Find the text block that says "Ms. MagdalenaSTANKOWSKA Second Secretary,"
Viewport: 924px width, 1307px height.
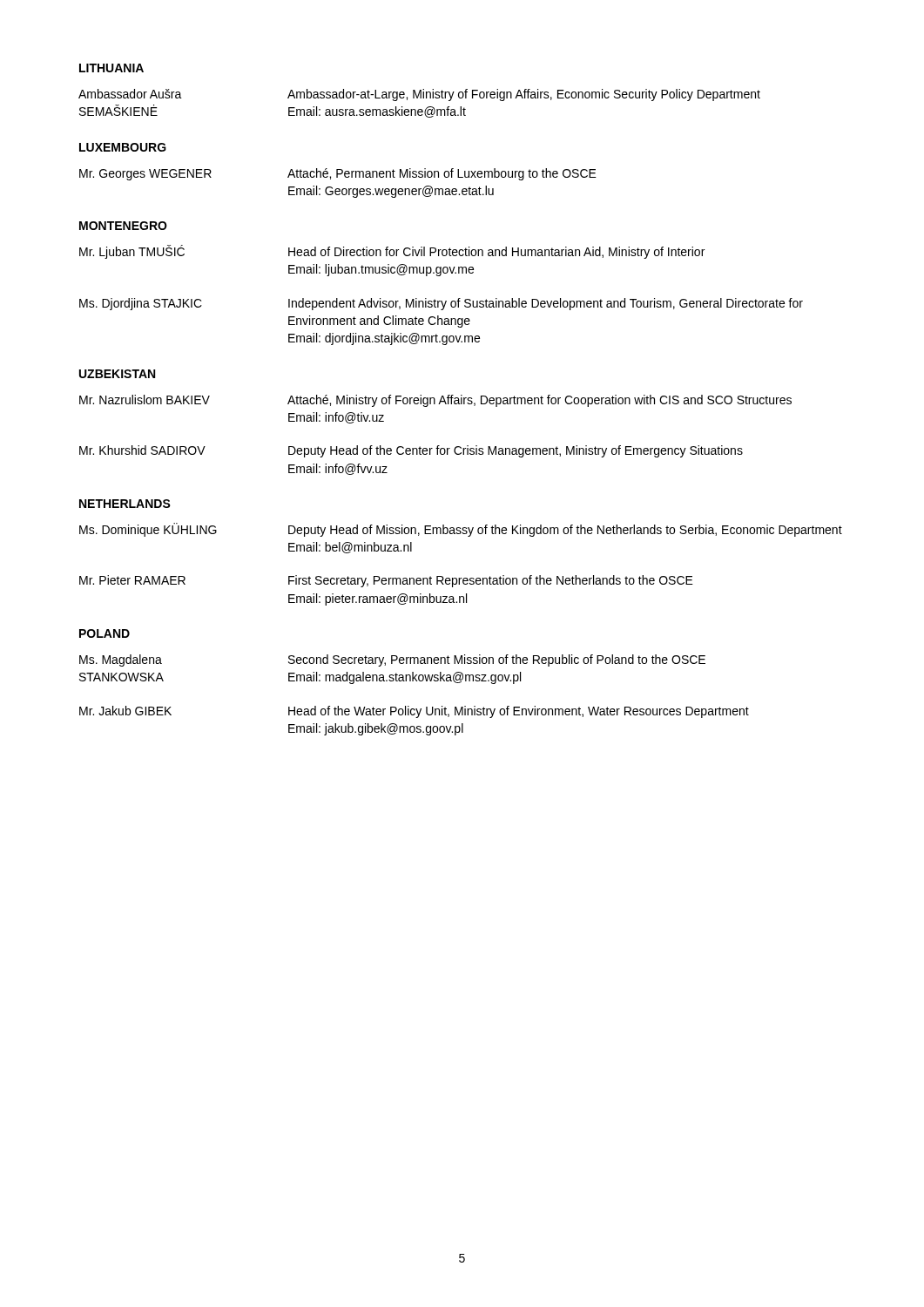coord(462,669)
